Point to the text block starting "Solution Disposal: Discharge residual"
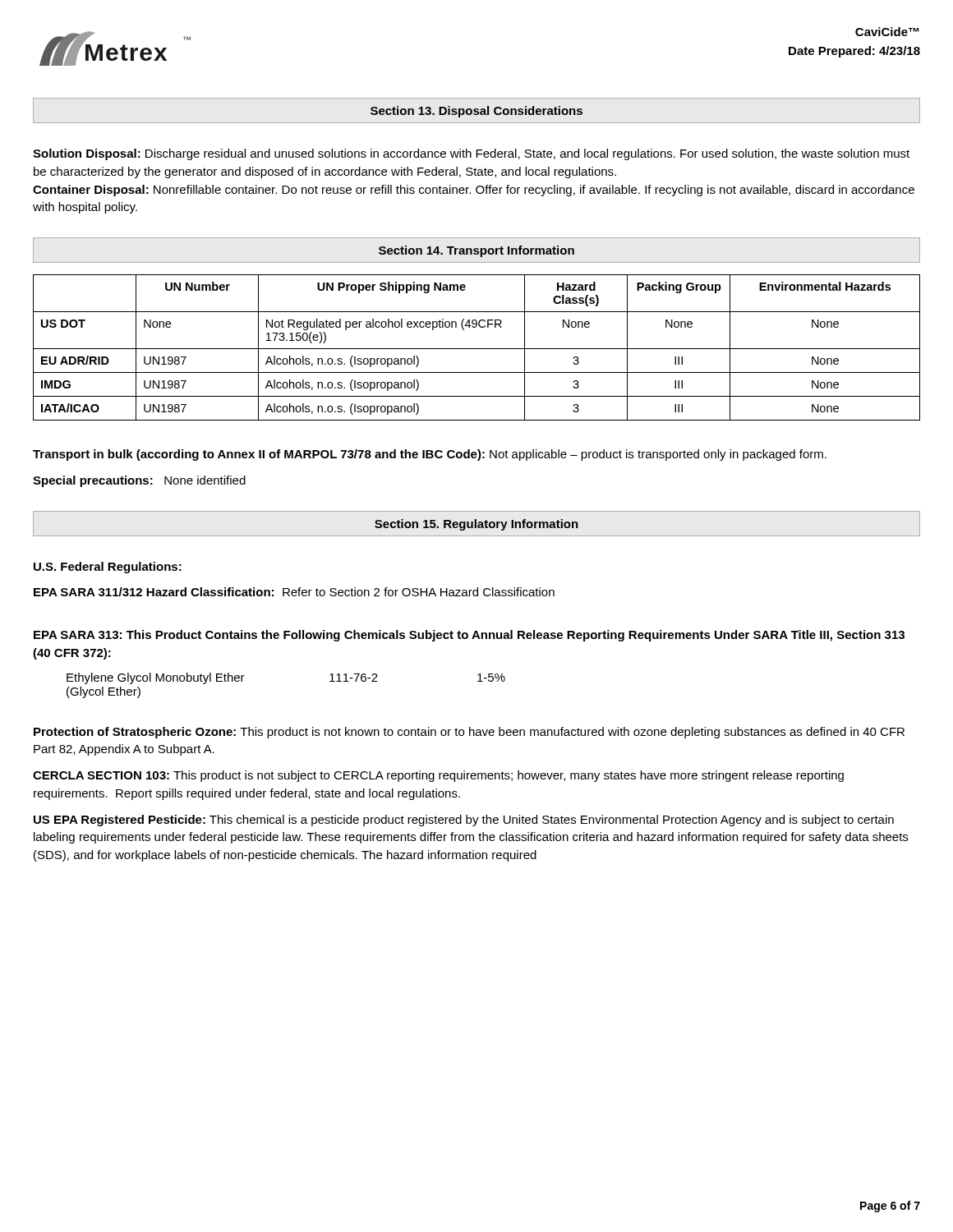Viewport: 953px width, 1232px height. (x=474, y=180)
